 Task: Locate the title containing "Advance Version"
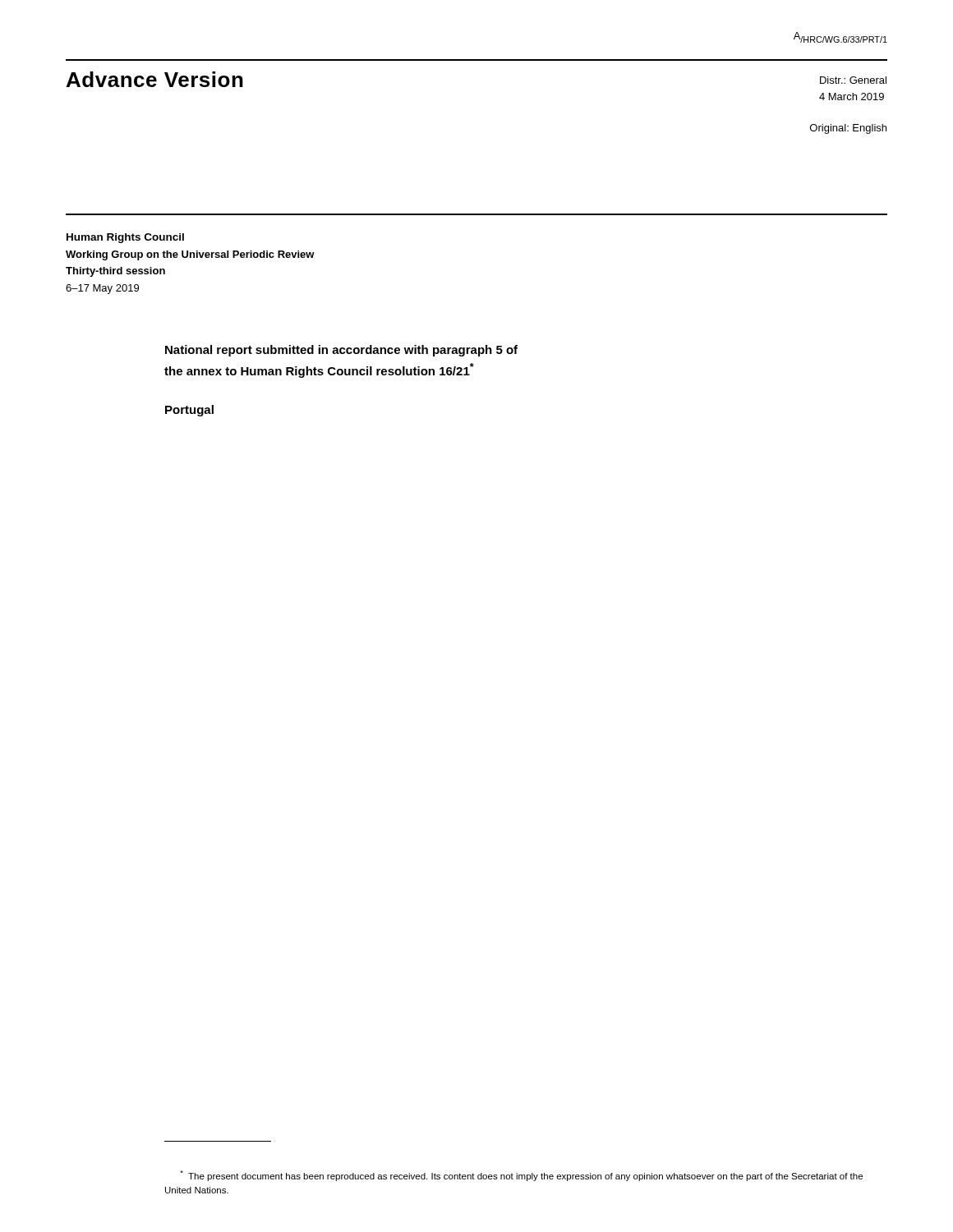(155, 80)
